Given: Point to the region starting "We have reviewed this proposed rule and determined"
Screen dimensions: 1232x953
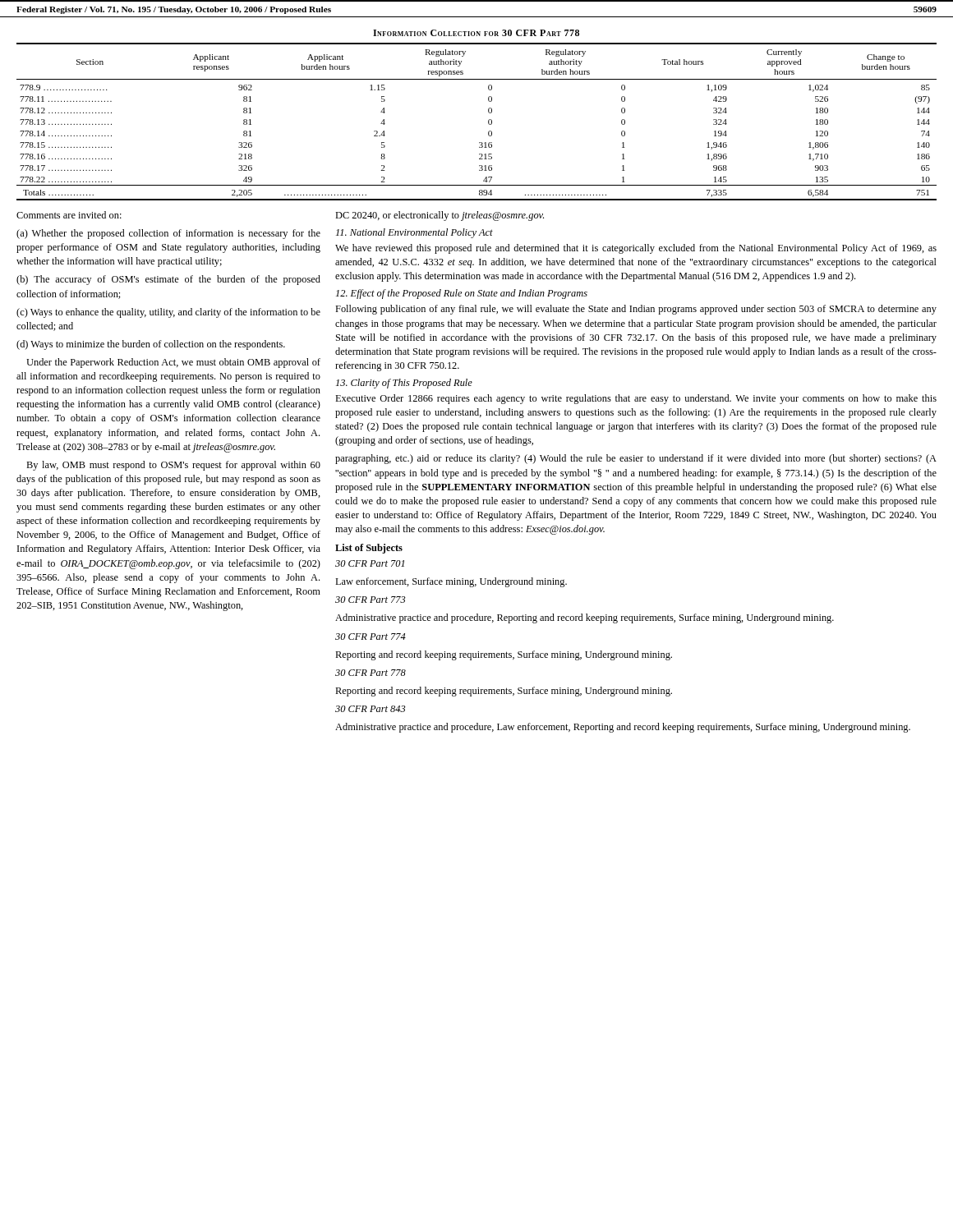Looking at the screenshot, I should 636,263.
